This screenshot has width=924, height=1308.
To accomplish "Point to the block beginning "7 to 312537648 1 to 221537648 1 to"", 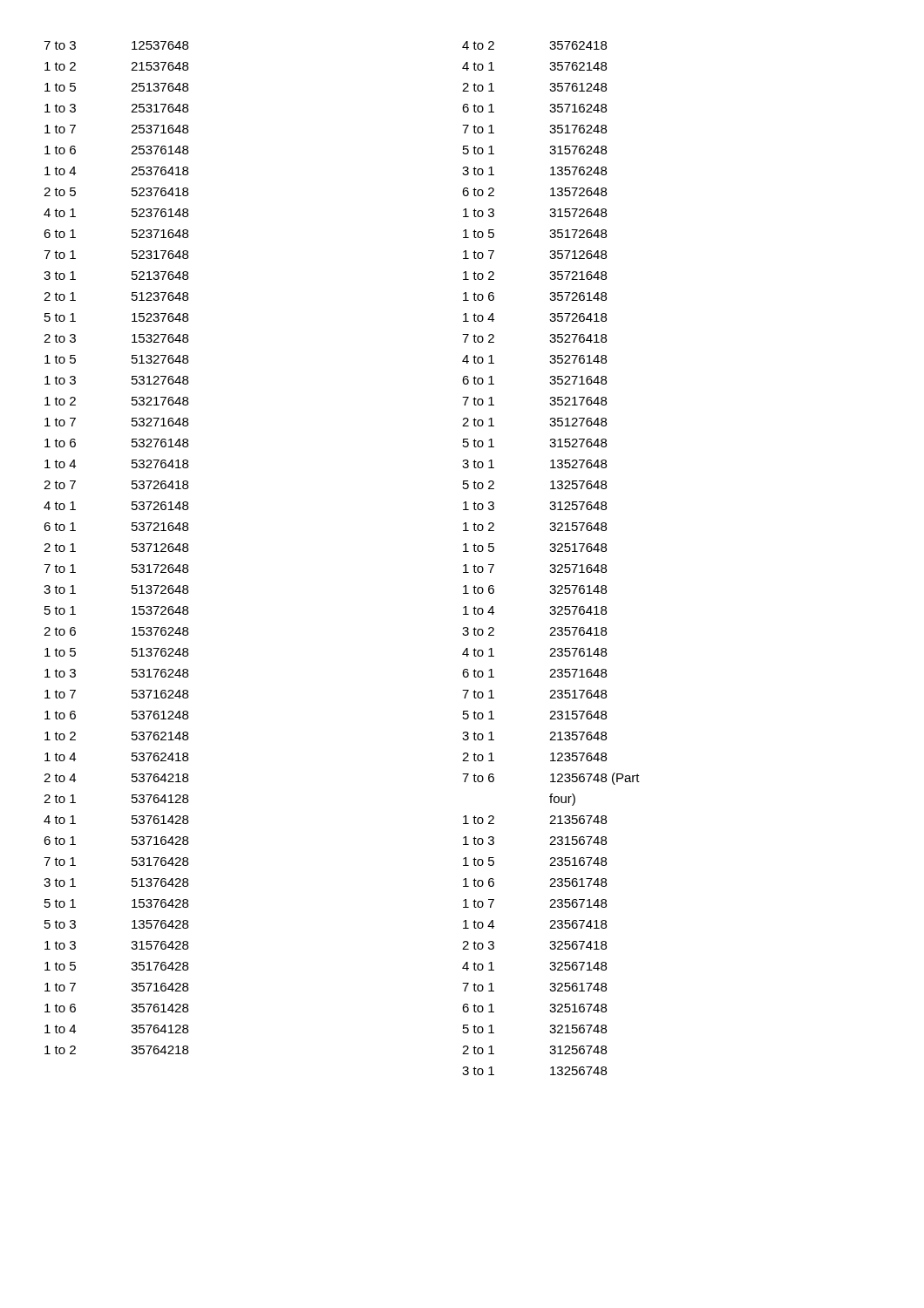I will [x=60, y=45].
